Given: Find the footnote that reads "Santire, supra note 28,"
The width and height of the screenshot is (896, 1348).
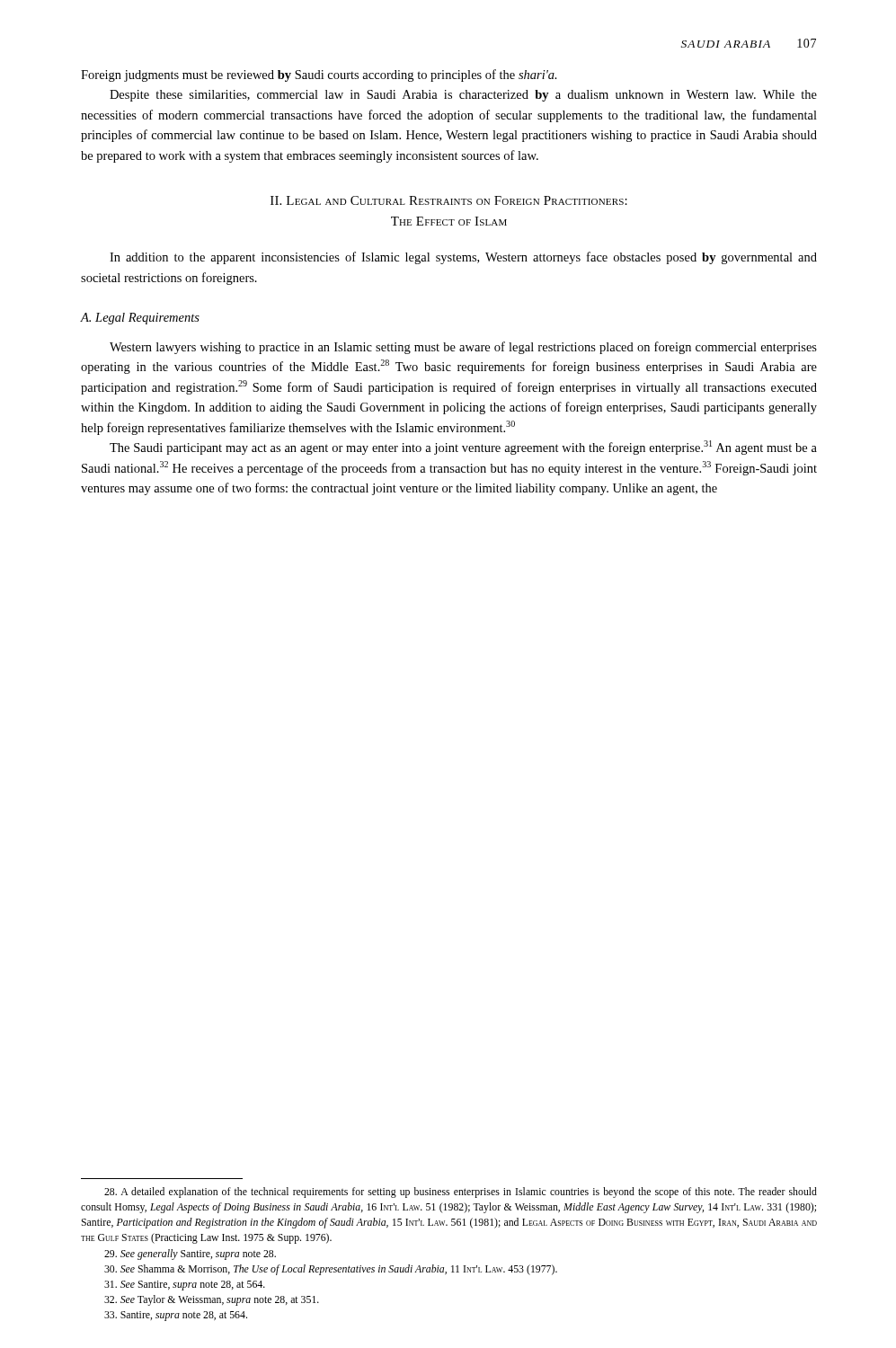Looking at the screenshot, I should coord(176,1316).
